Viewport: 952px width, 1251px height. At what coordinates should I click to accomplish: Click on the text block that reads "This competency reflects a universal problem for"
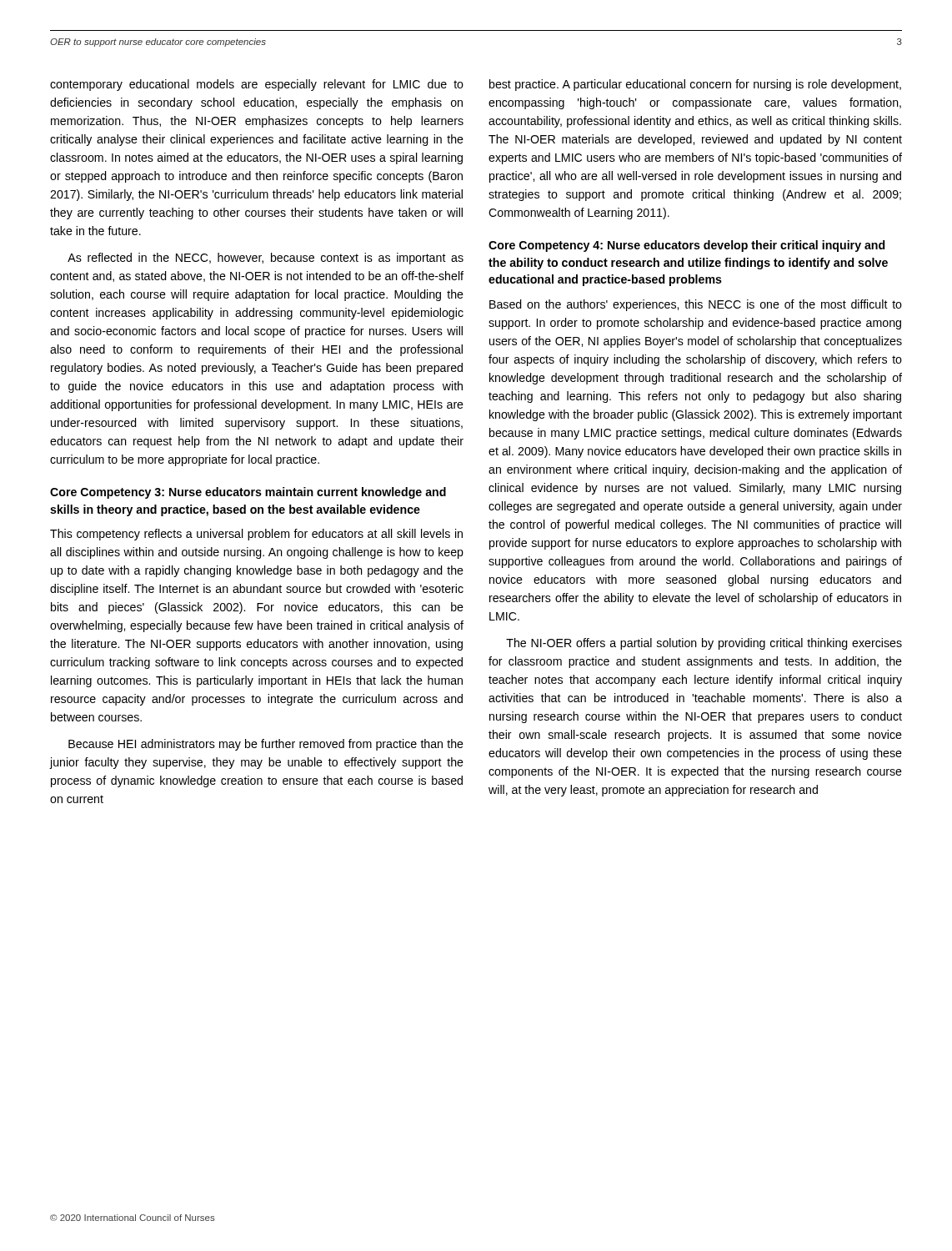[x=257, y=626]
